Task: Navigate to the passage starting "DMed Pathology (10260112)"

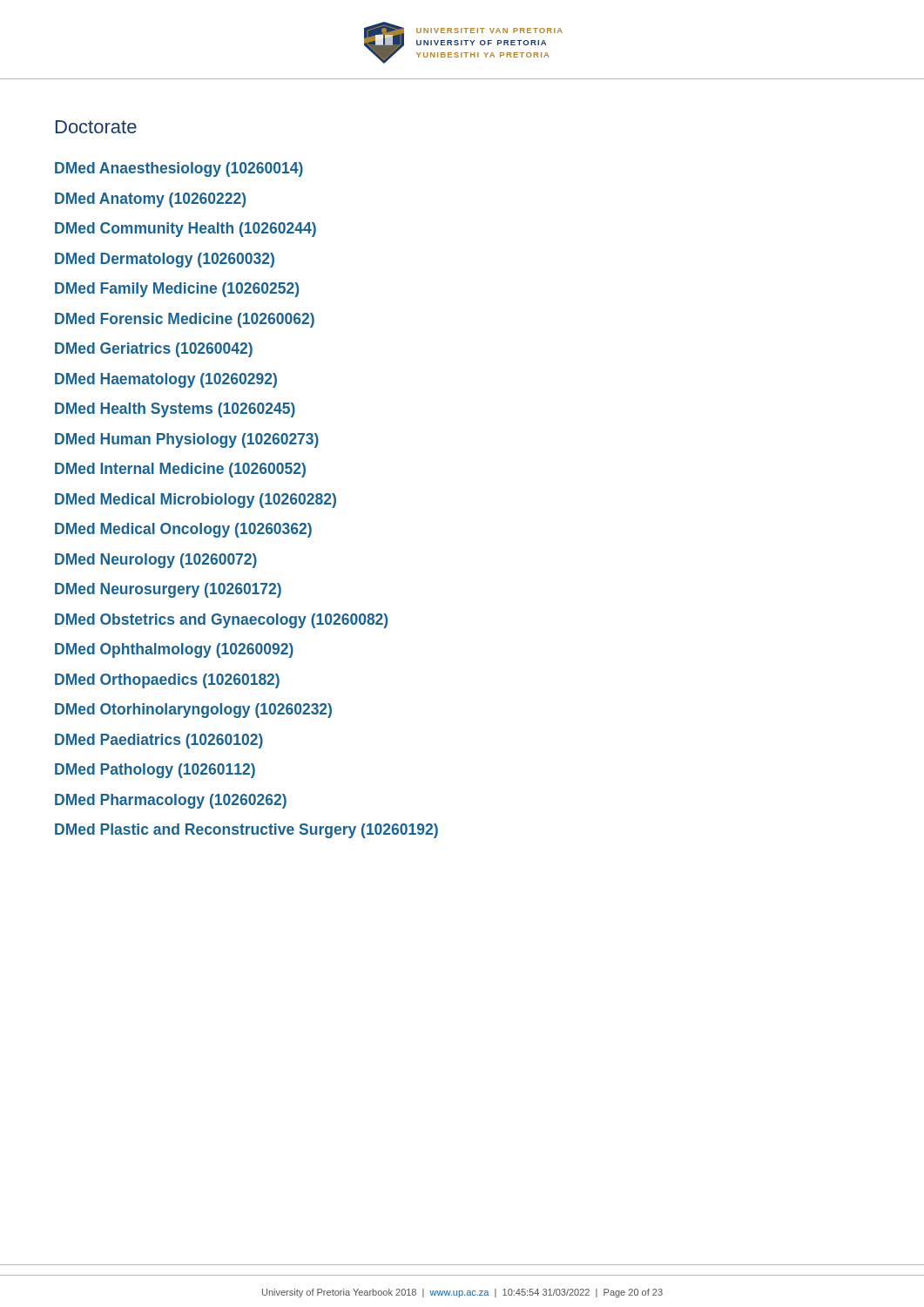Action: point(155,771)
